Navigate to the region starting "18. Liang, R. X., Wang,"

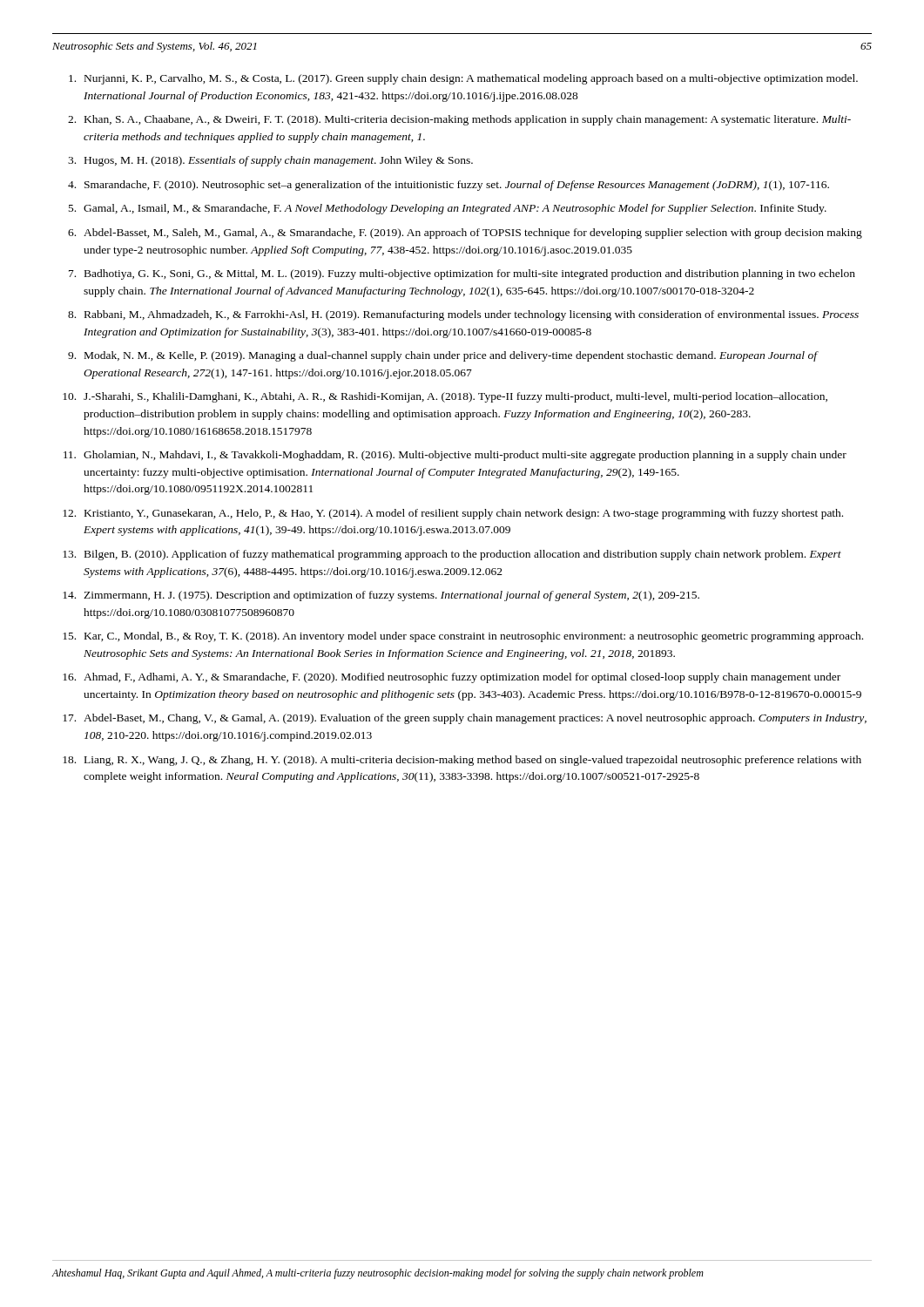(x=462, y=768)
